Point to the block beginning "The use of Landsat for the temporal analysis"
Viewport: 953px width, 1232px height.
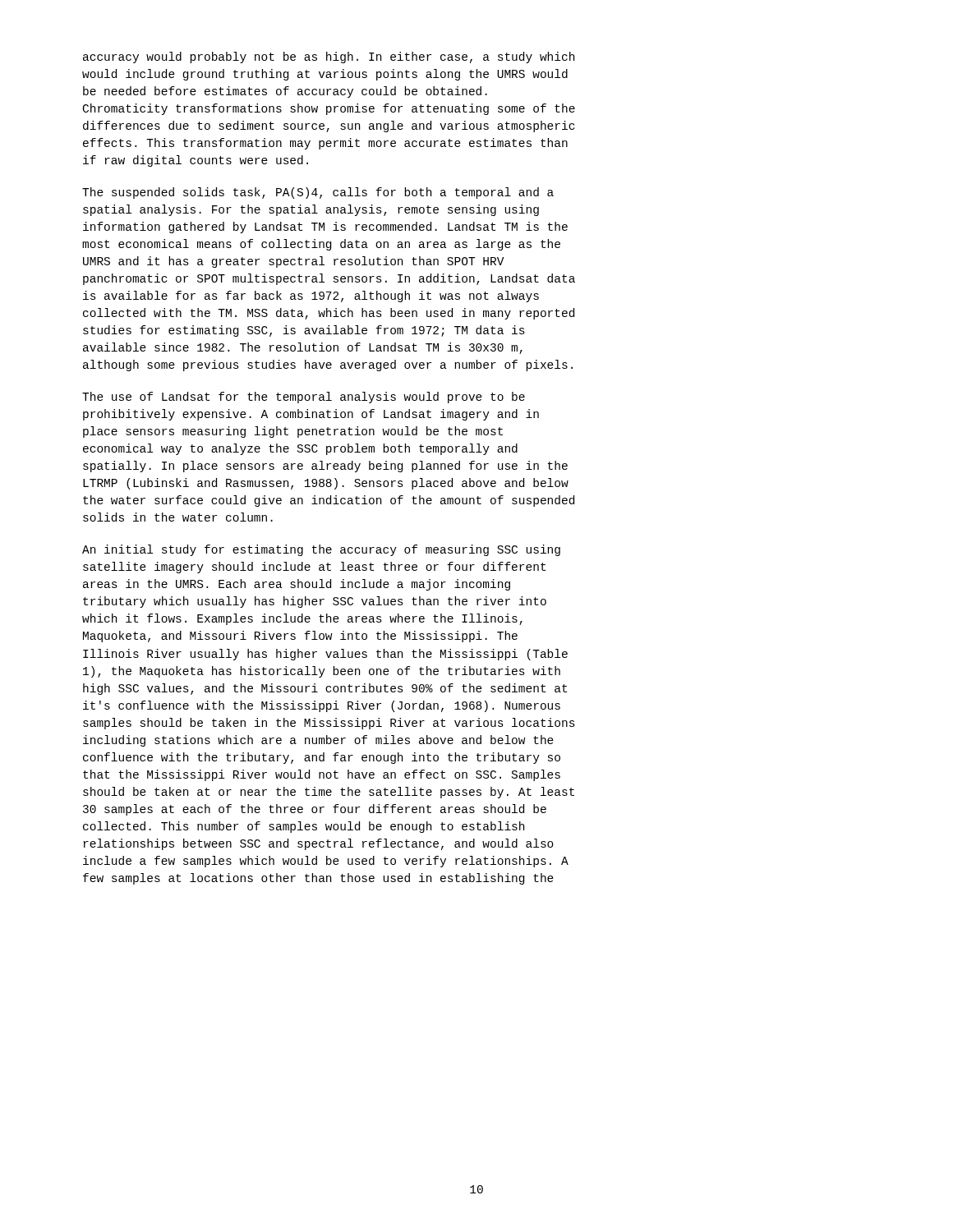coord(329,458)
